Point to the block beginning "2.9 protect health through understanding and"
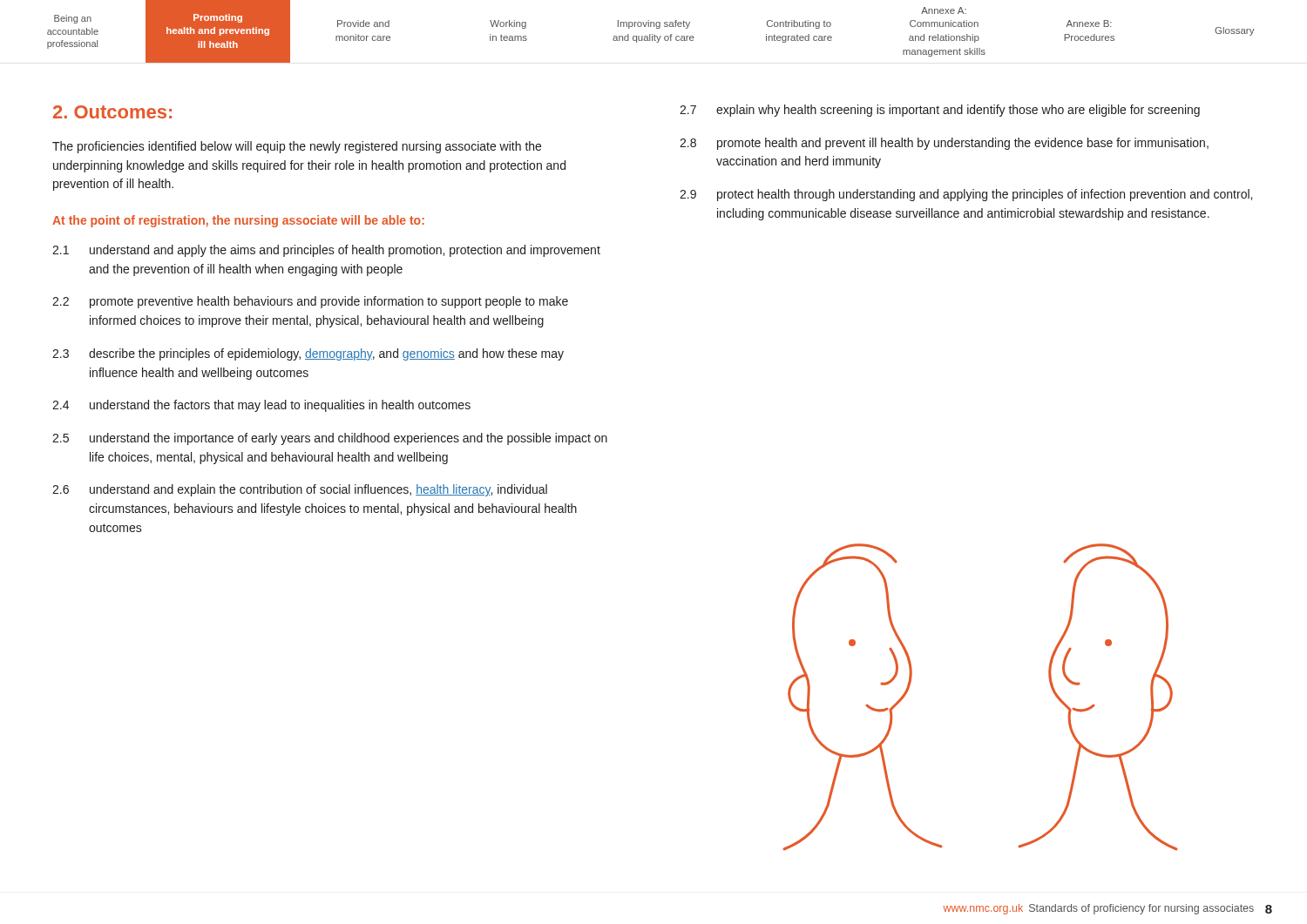Screen dimensions: 924x1307 click(x=974, y=204)
